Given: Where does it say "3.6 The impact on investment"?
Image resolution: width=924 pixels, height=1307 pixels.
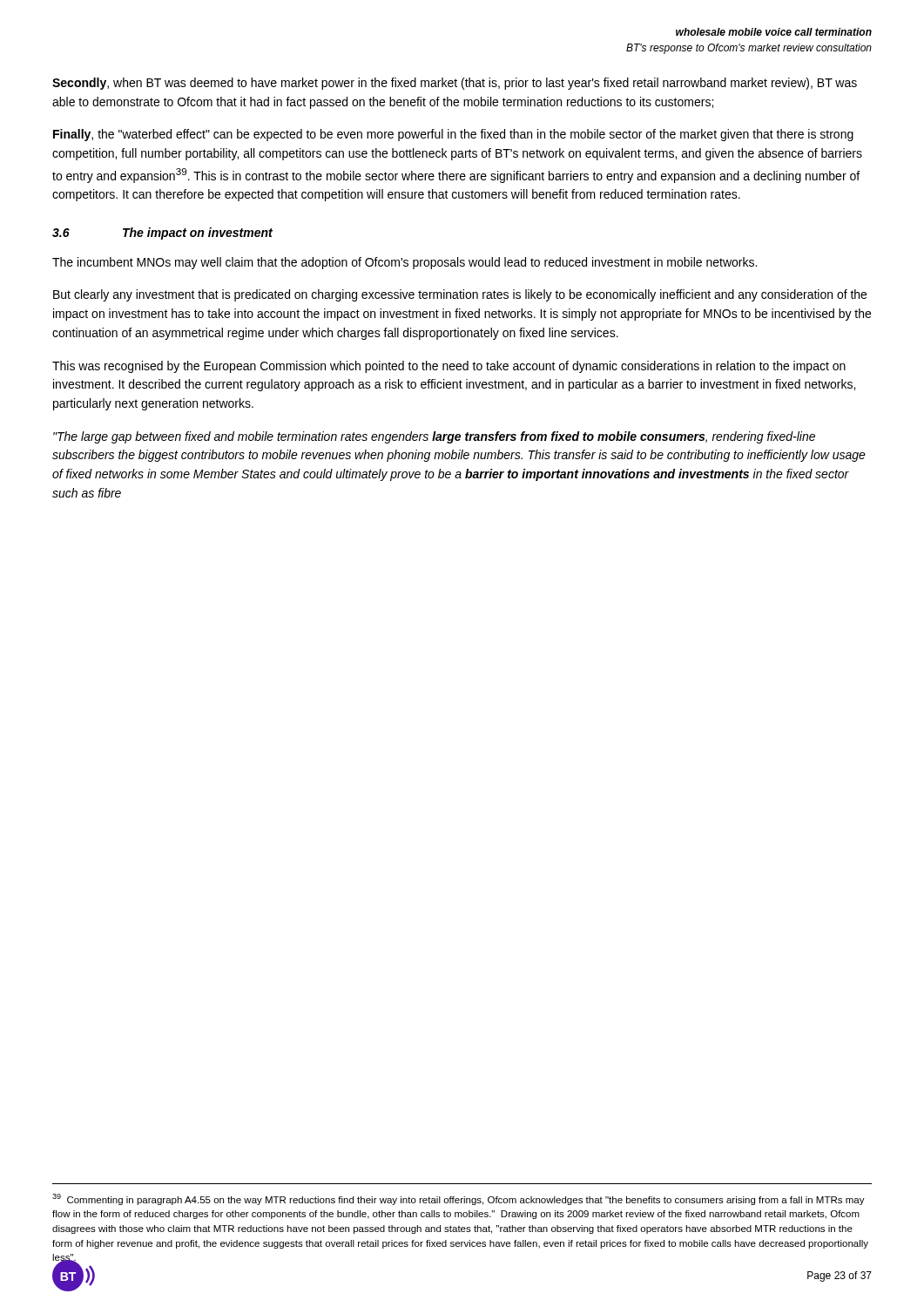Looking at the screenshot, I should click(x=162, y=232).
